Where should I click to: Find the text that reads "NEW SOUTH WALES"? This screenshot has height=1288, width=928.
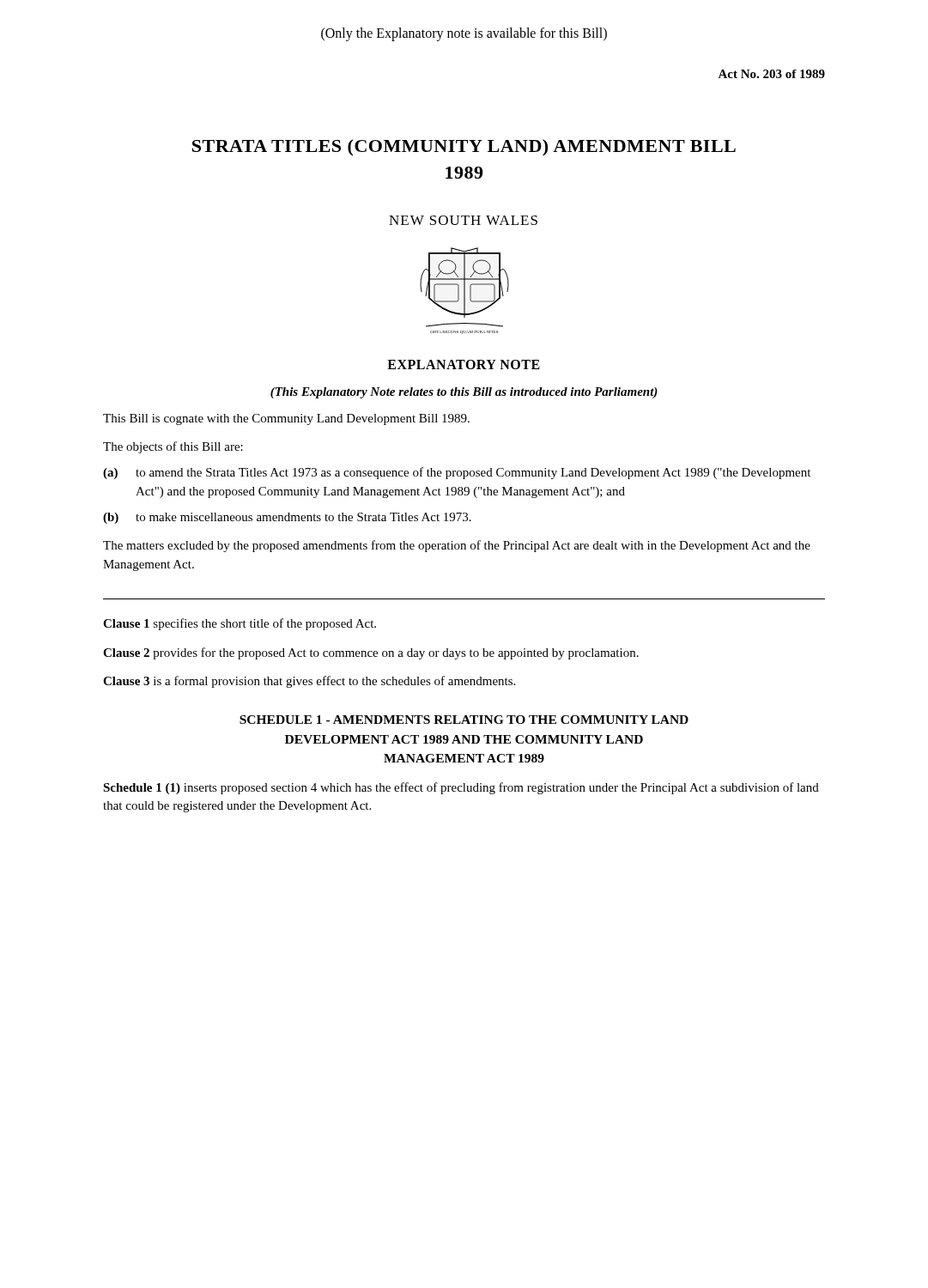[464, 220]
